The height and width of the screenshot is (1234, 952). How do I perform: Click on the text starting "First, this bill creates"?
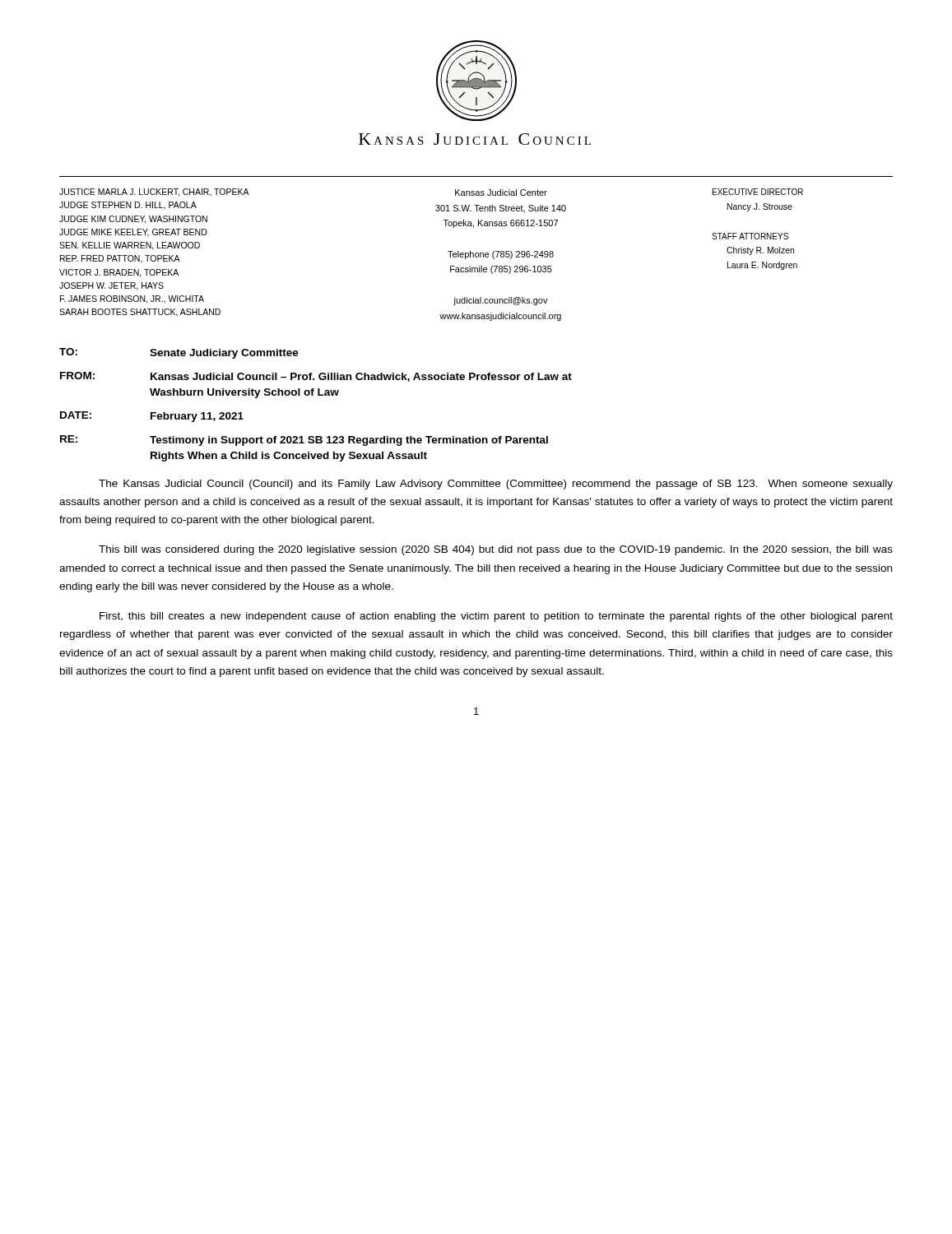click(x=476, y=643)
